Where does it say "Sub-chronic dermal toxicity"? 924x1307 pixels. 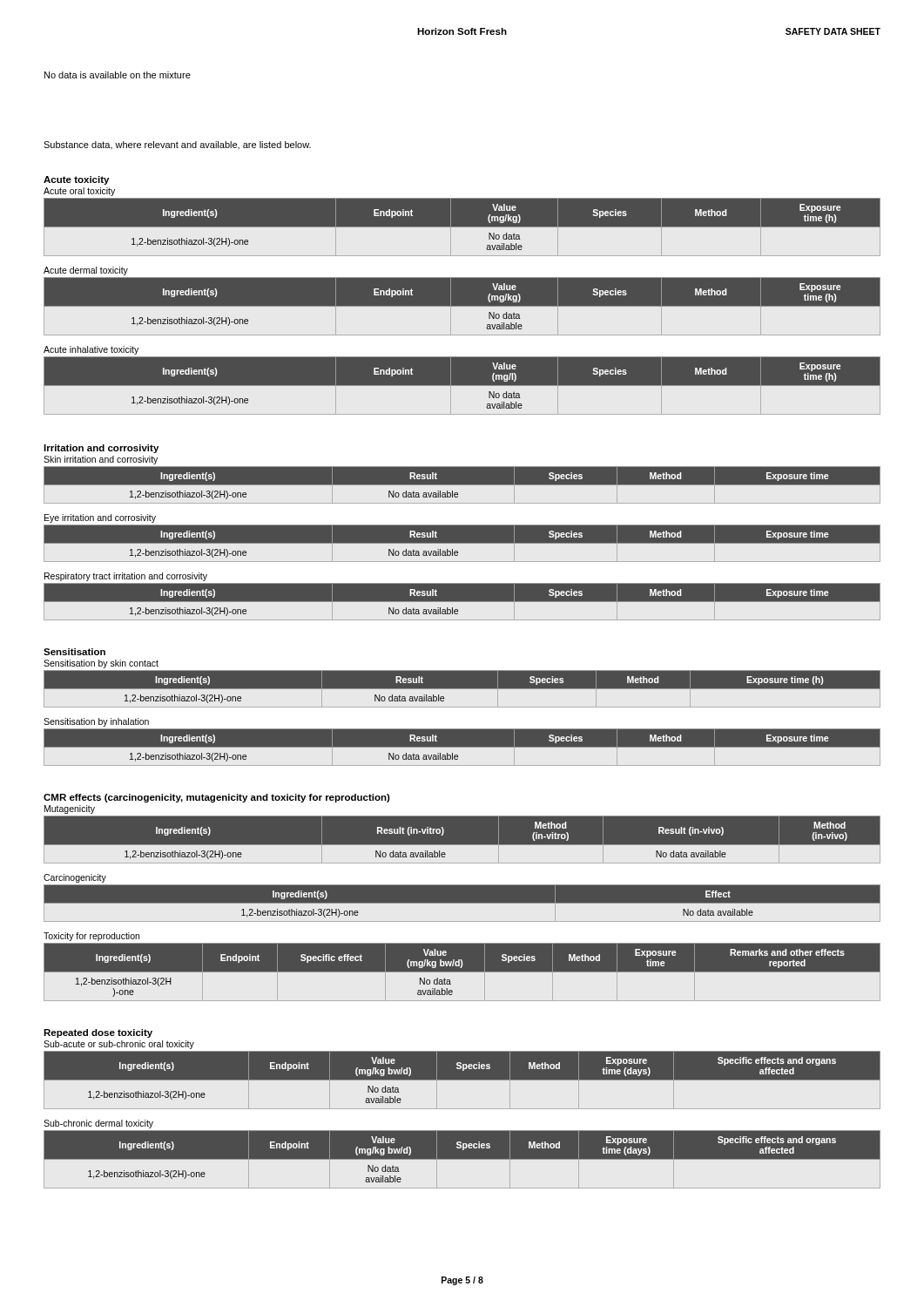click(98, 1123)
